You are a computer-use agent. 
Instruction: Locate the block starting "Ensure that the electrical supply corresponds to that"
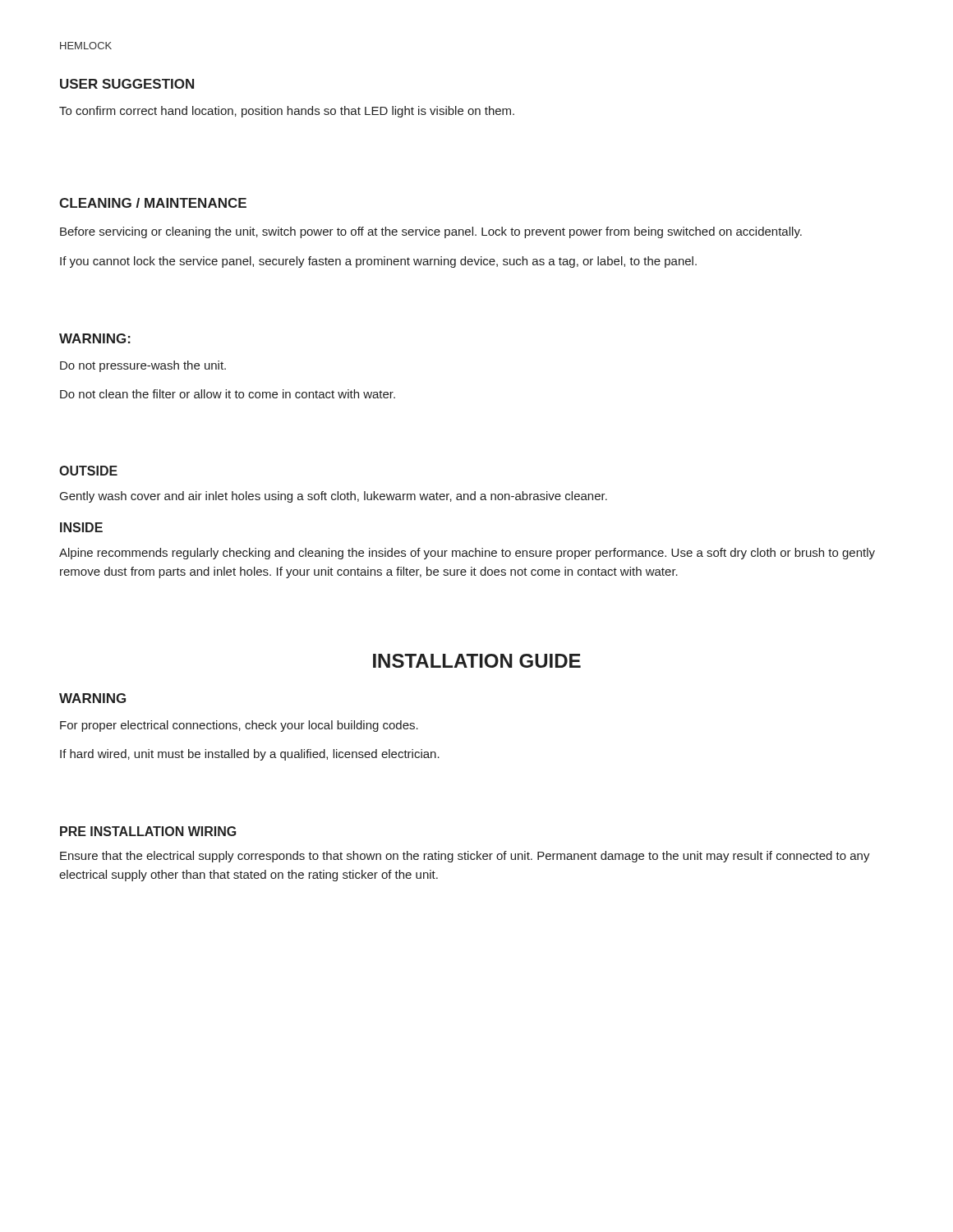click(464, 865)
